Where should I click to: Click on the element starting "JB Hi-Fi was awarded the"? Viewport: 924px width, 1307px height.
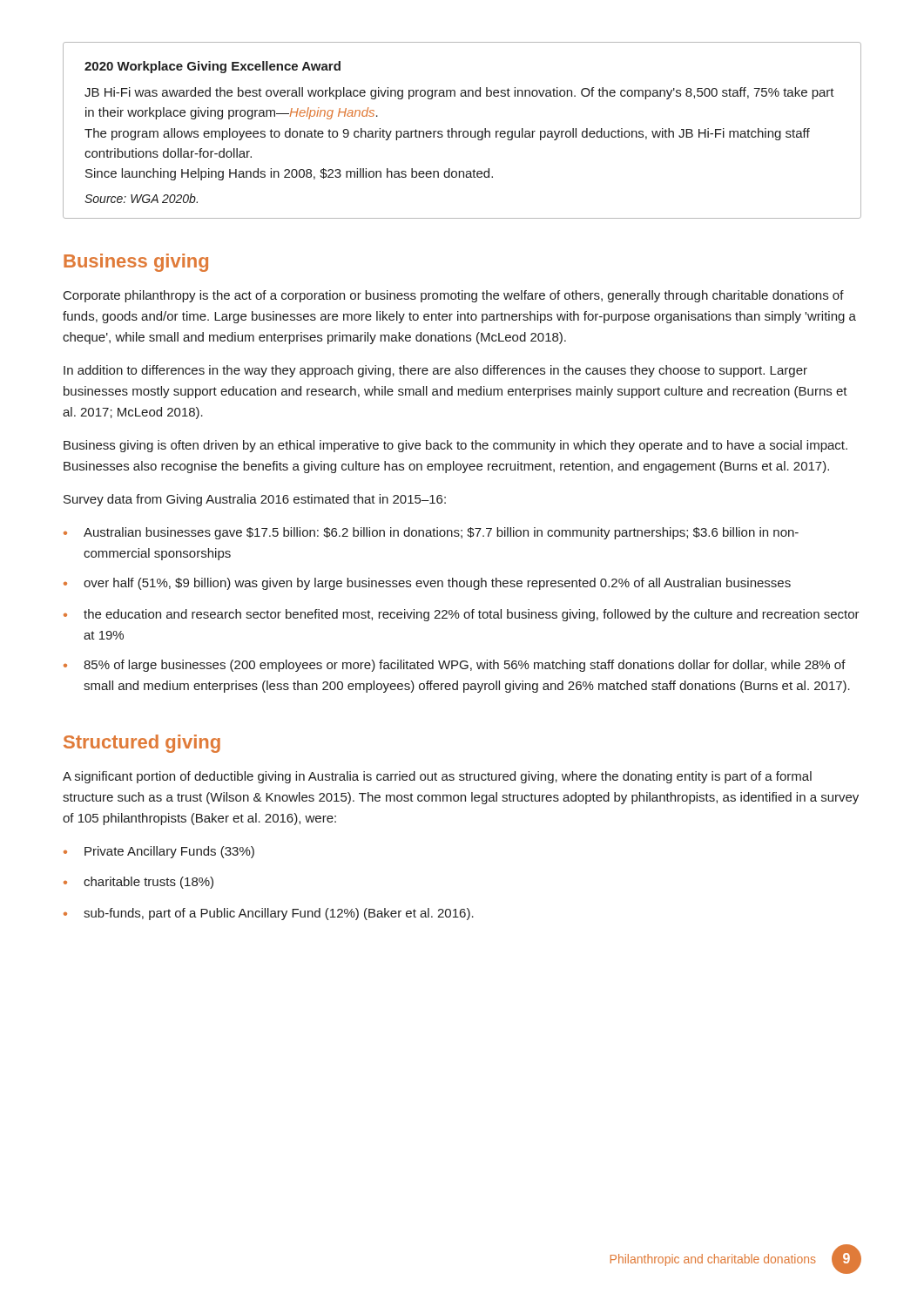coord(462,102)
